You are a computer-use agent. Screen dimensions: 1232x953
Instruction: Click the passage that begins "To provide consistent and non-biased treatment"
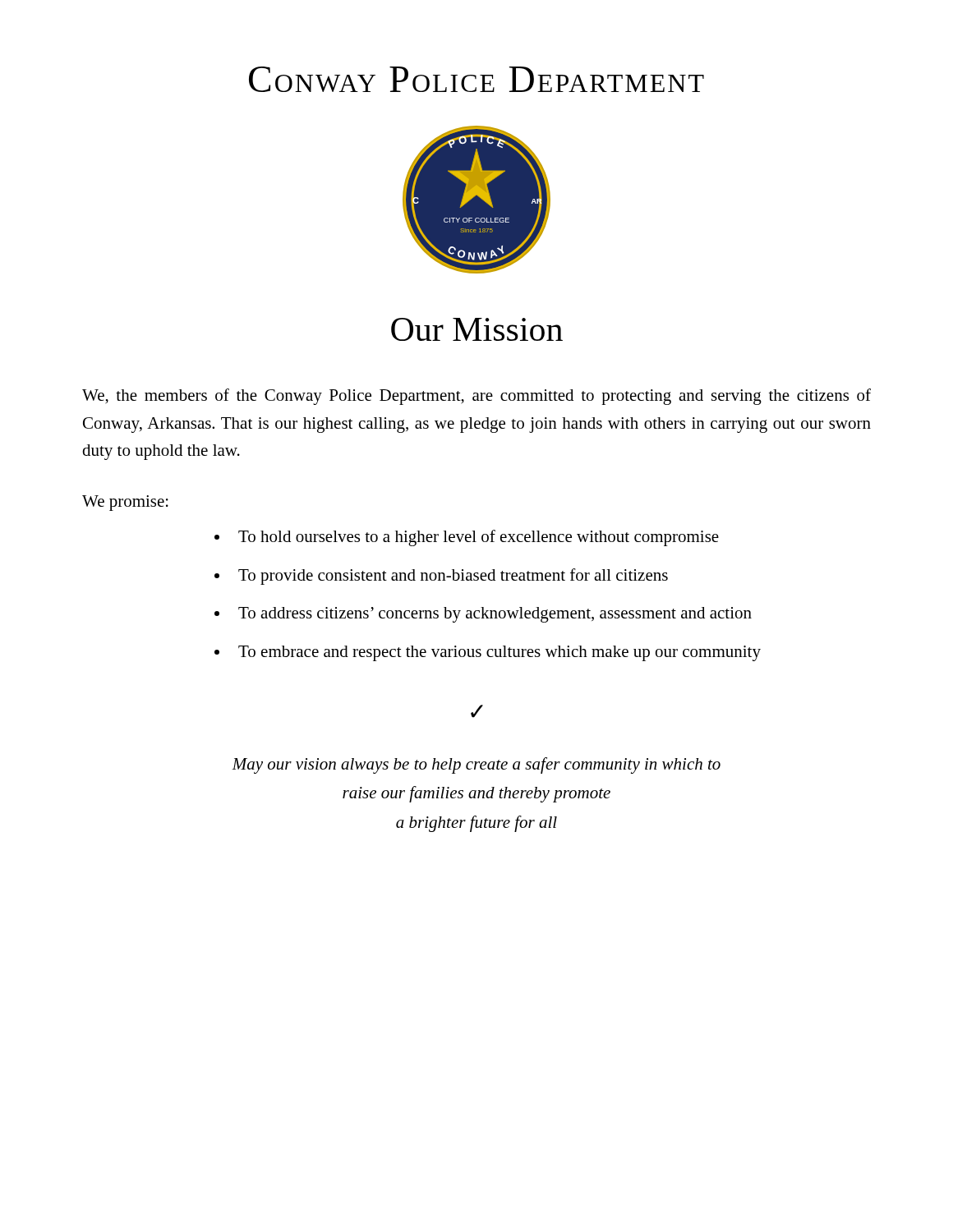453,575
